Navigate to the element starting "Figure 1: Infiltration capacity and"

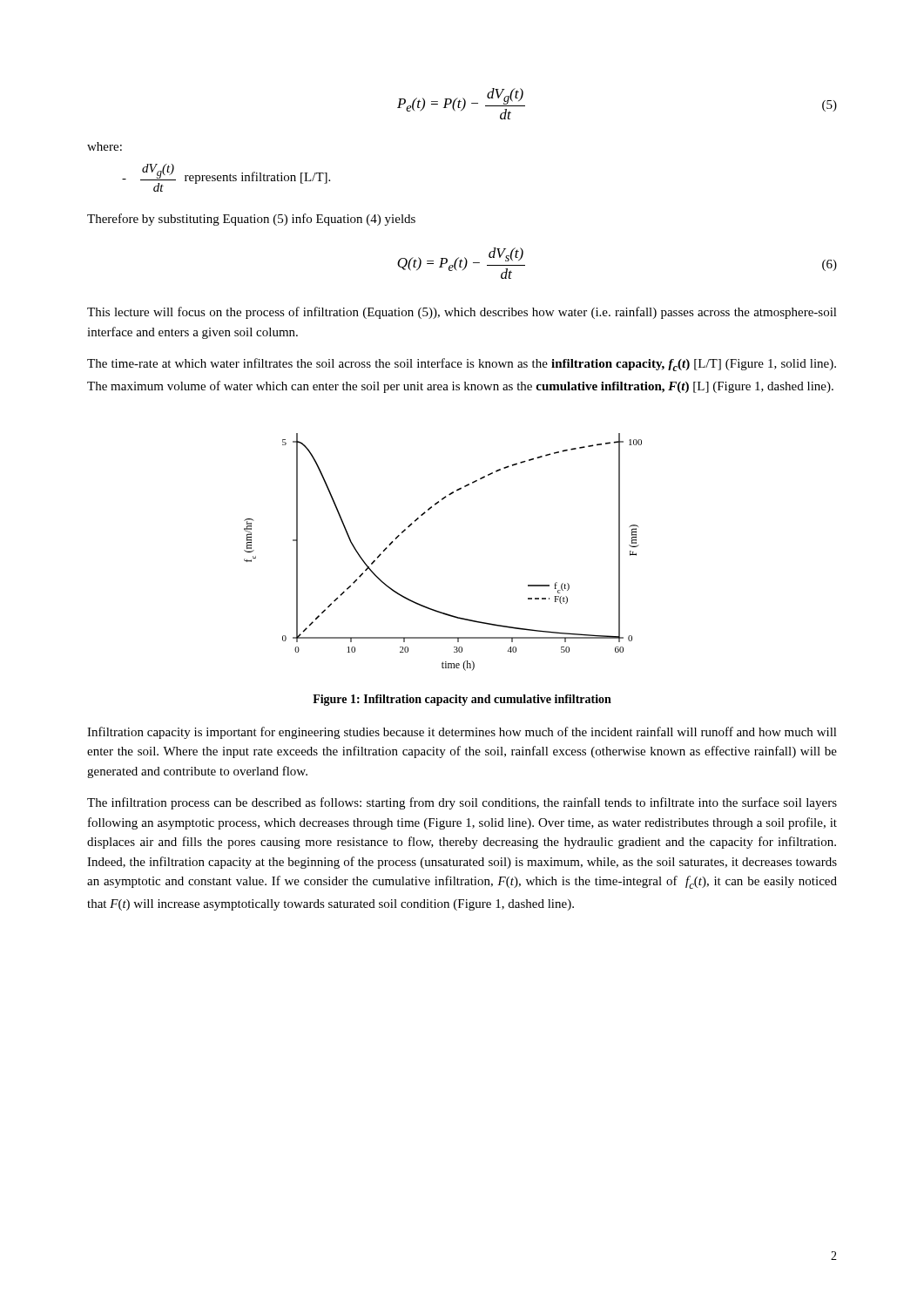(x=462, y=699)
